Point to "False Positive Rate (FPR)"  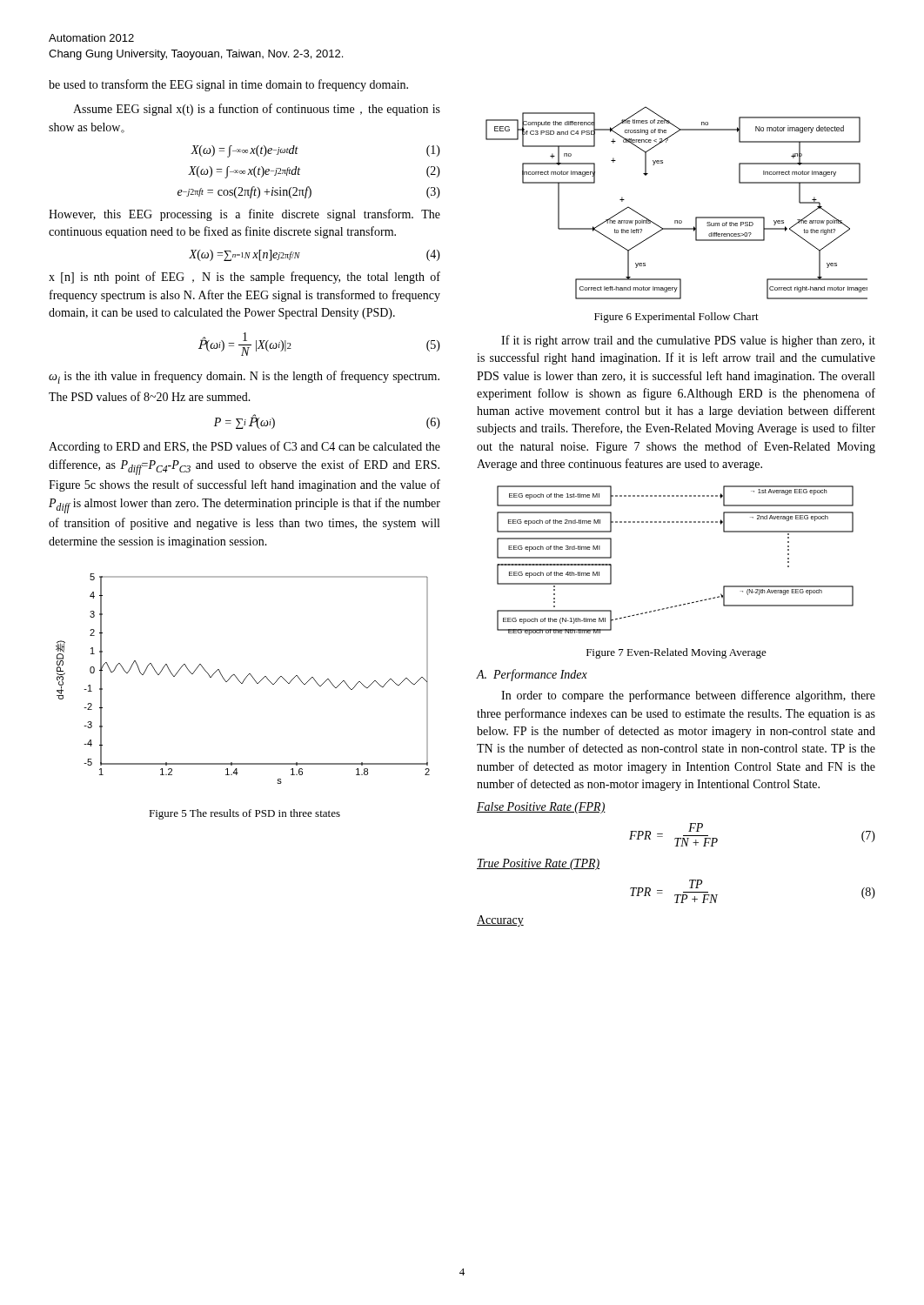(541, 807)
